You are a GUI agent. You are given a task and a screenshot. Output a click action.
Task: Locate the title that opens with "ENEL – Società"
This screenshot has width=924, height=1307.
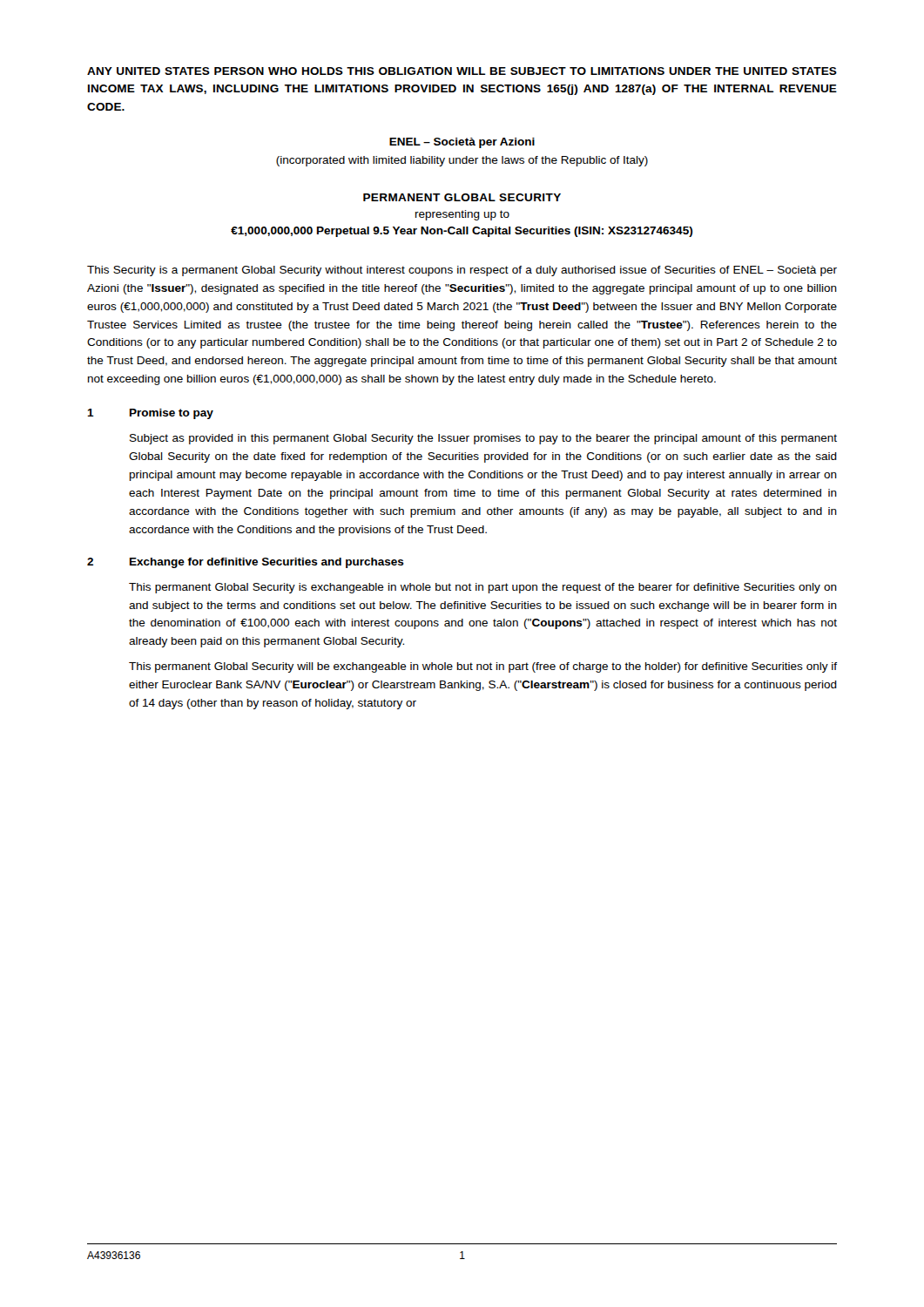pyautogui.click(x=462, y=141)
